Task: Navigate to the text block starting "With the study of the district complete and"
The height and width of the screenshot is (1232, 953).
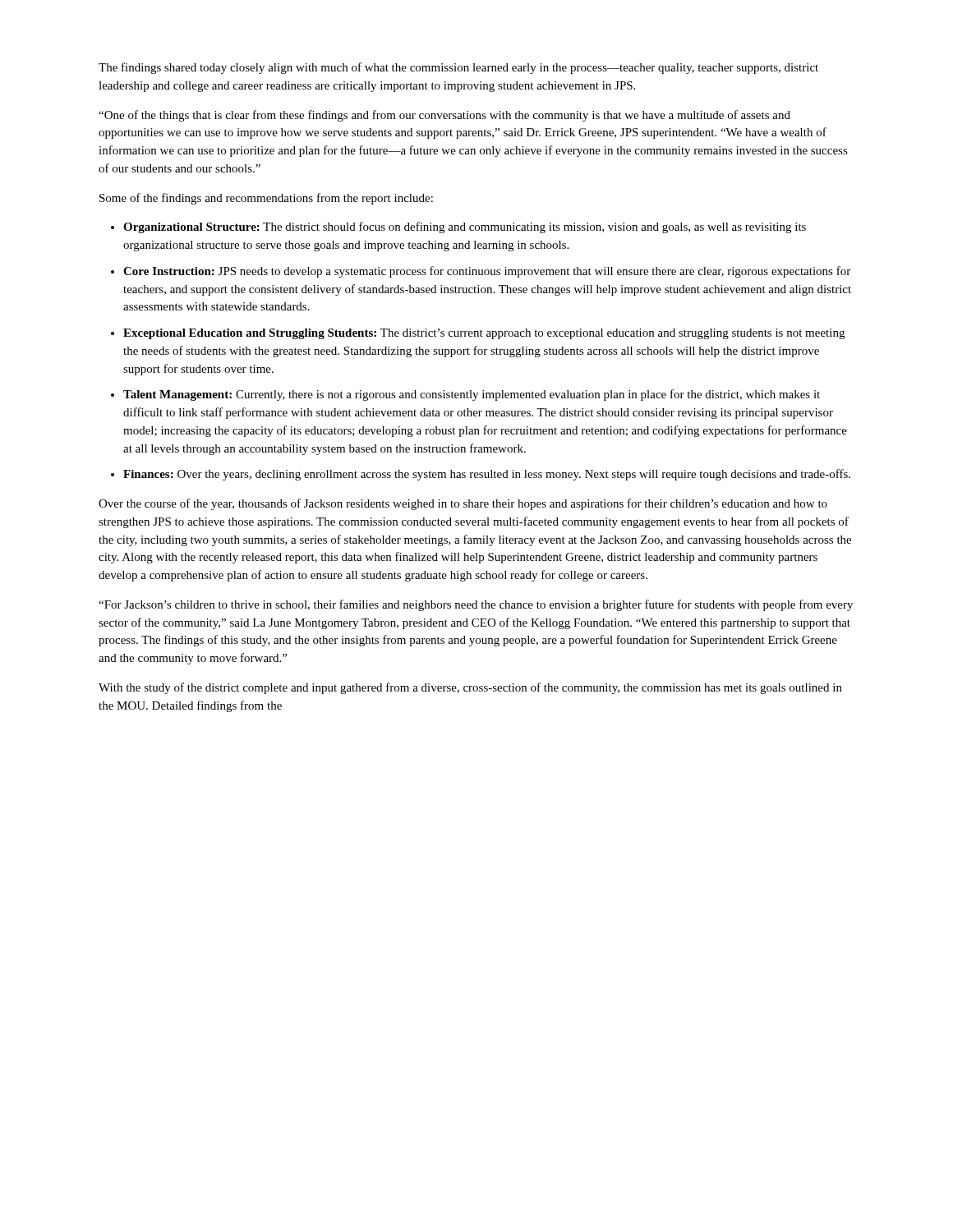Action: [x=470, y=696]
